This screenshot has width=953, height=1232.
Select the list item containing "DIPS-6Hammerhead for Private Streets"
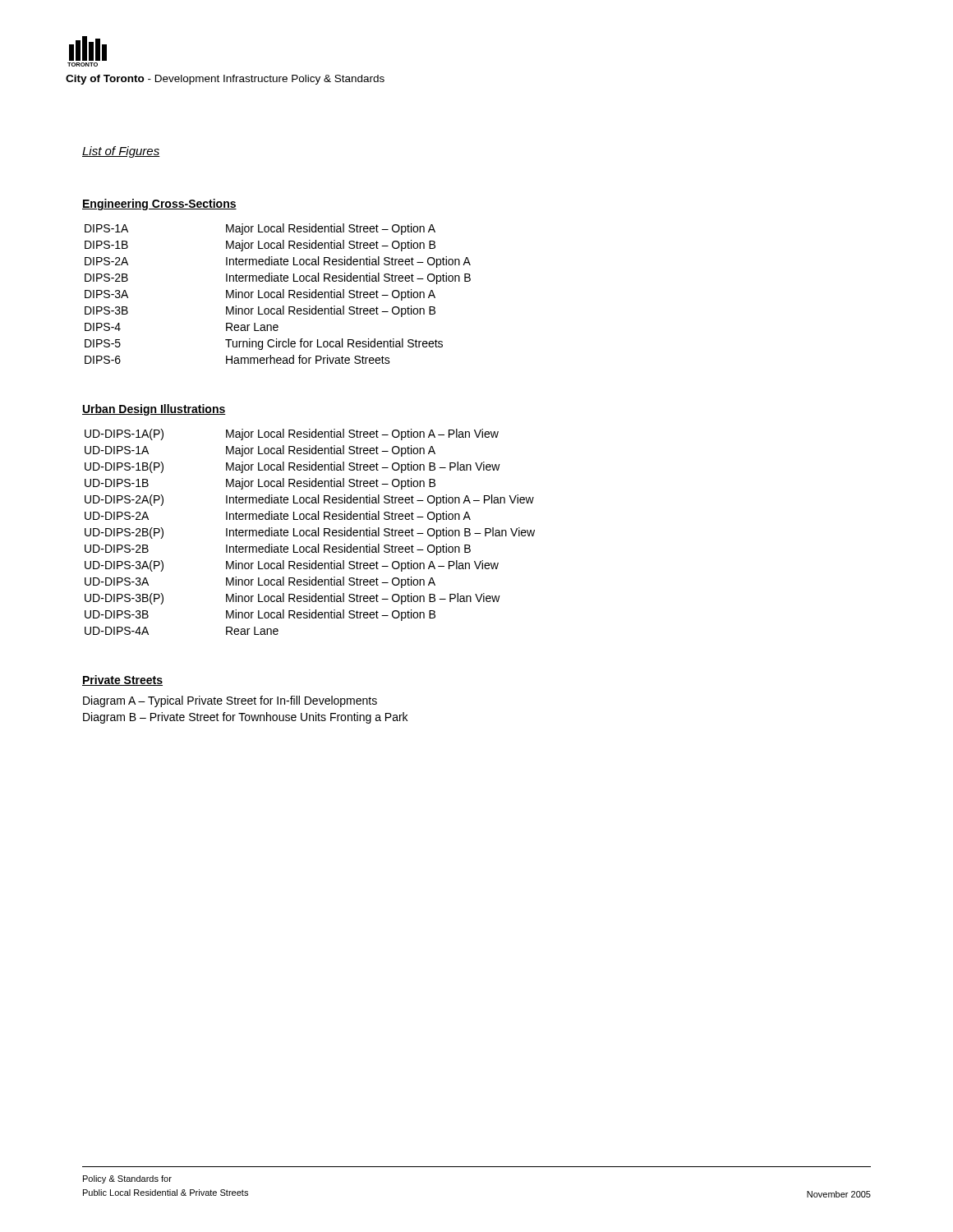pos(237,359)
